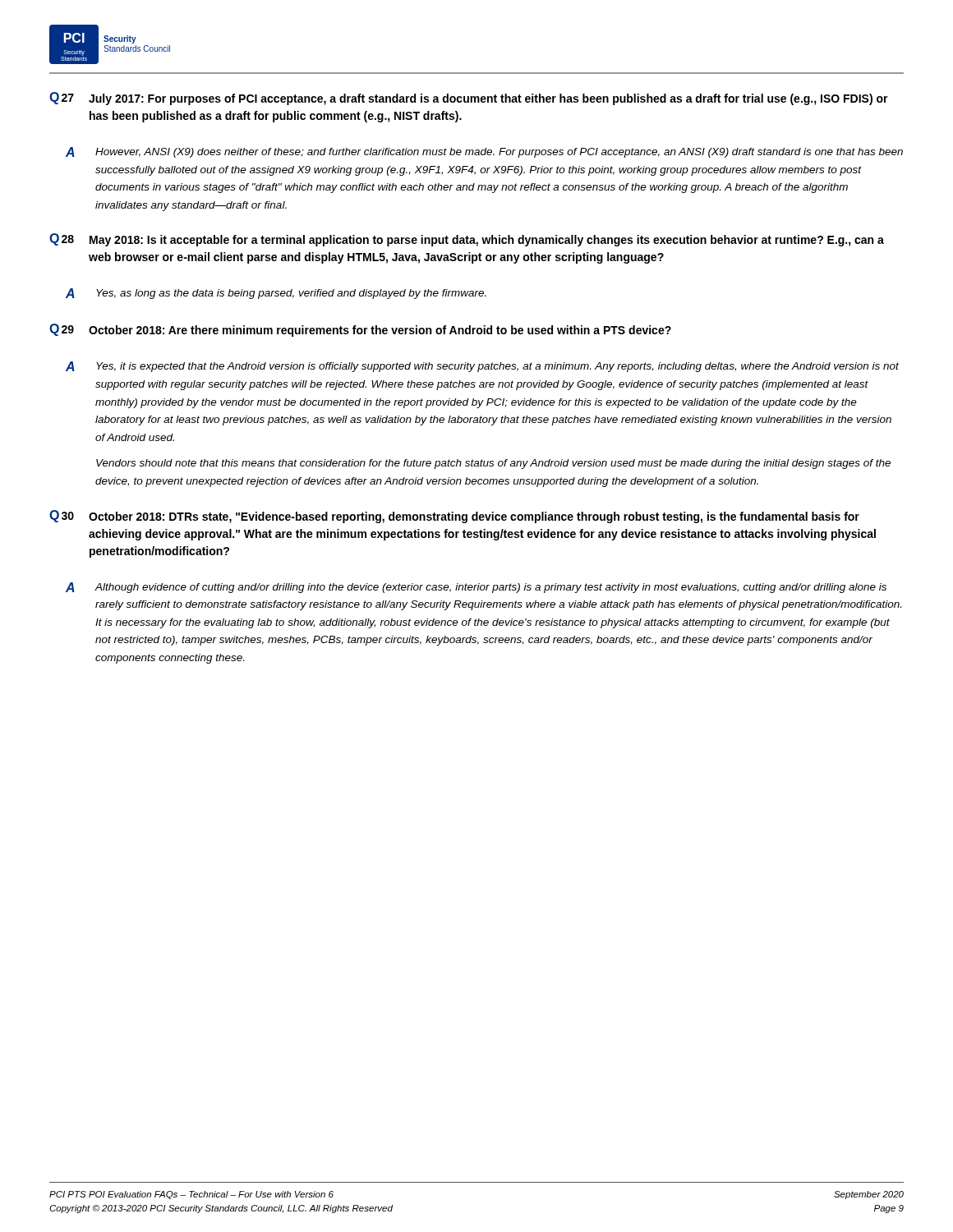Navigate to the passage starting "Q30 October 2018: DTRs state,"
This screenshot has height=1232, width=953.
click(x=476, y=534)
